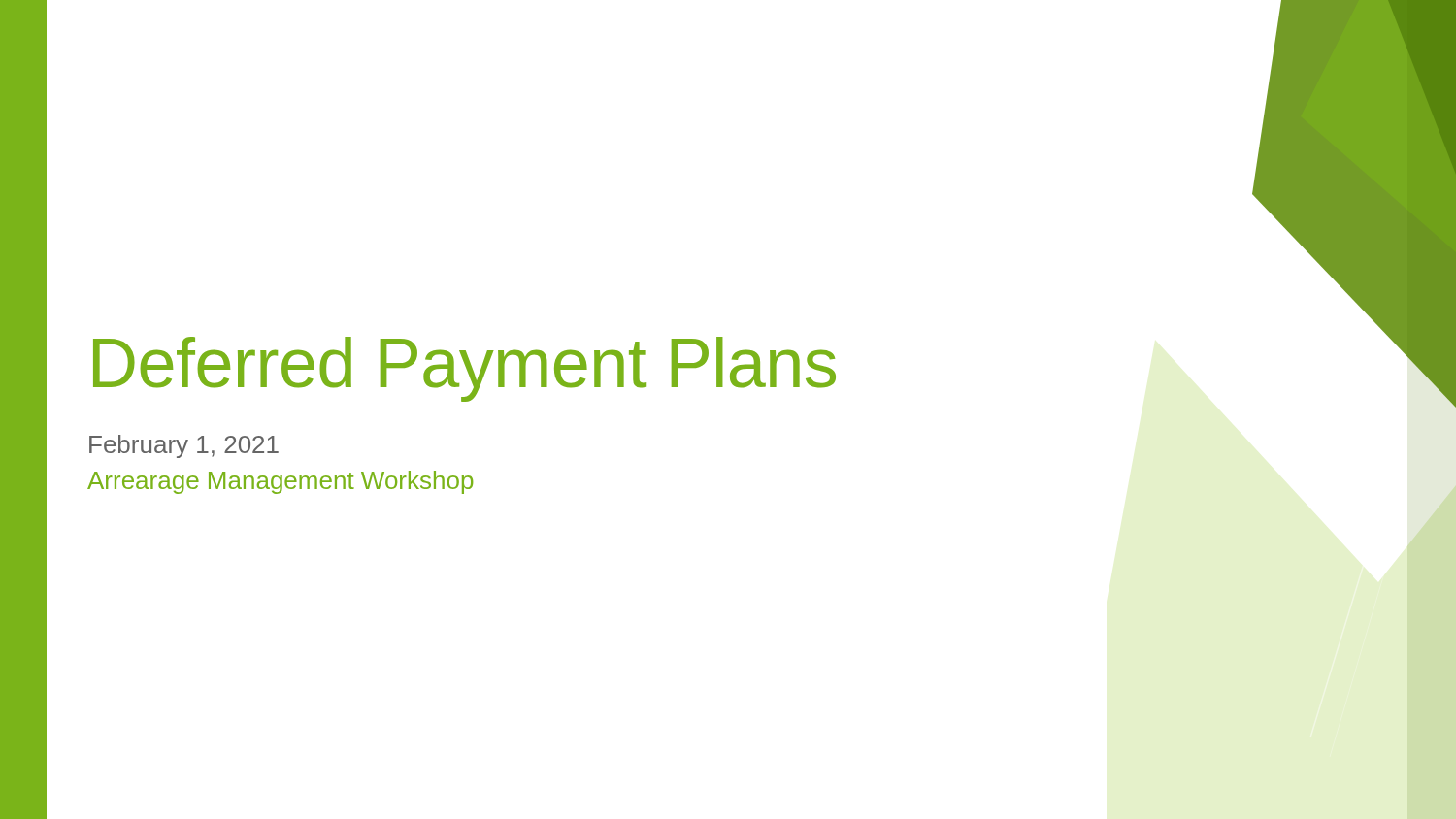Select the text that says "February 1, 2021"
The width and height of the screenshot is (1456, 819).
click(x=184, y=446)
